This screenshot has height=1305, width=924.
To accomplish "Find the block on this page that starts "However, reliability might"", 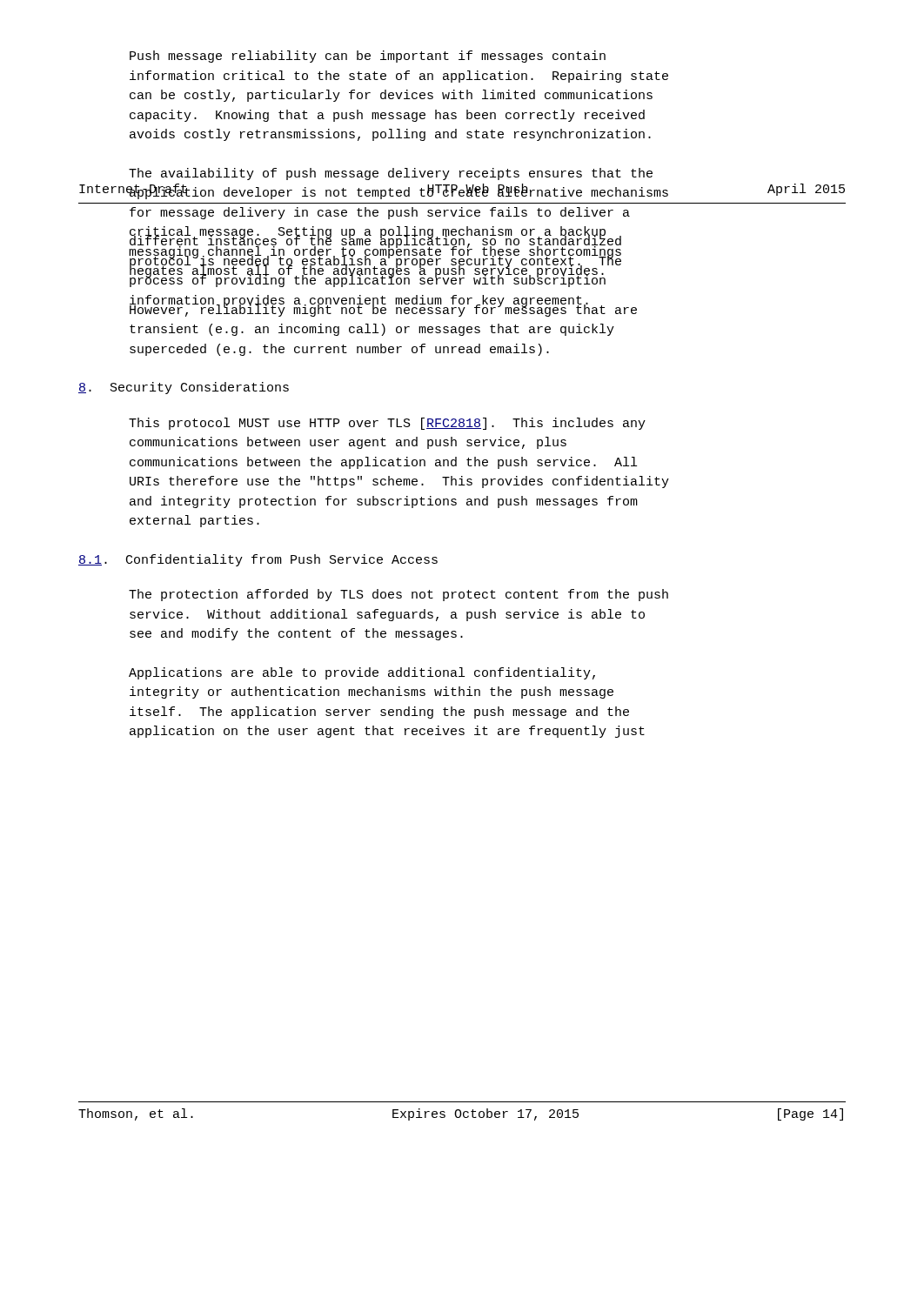I will [x=383, y=330].
